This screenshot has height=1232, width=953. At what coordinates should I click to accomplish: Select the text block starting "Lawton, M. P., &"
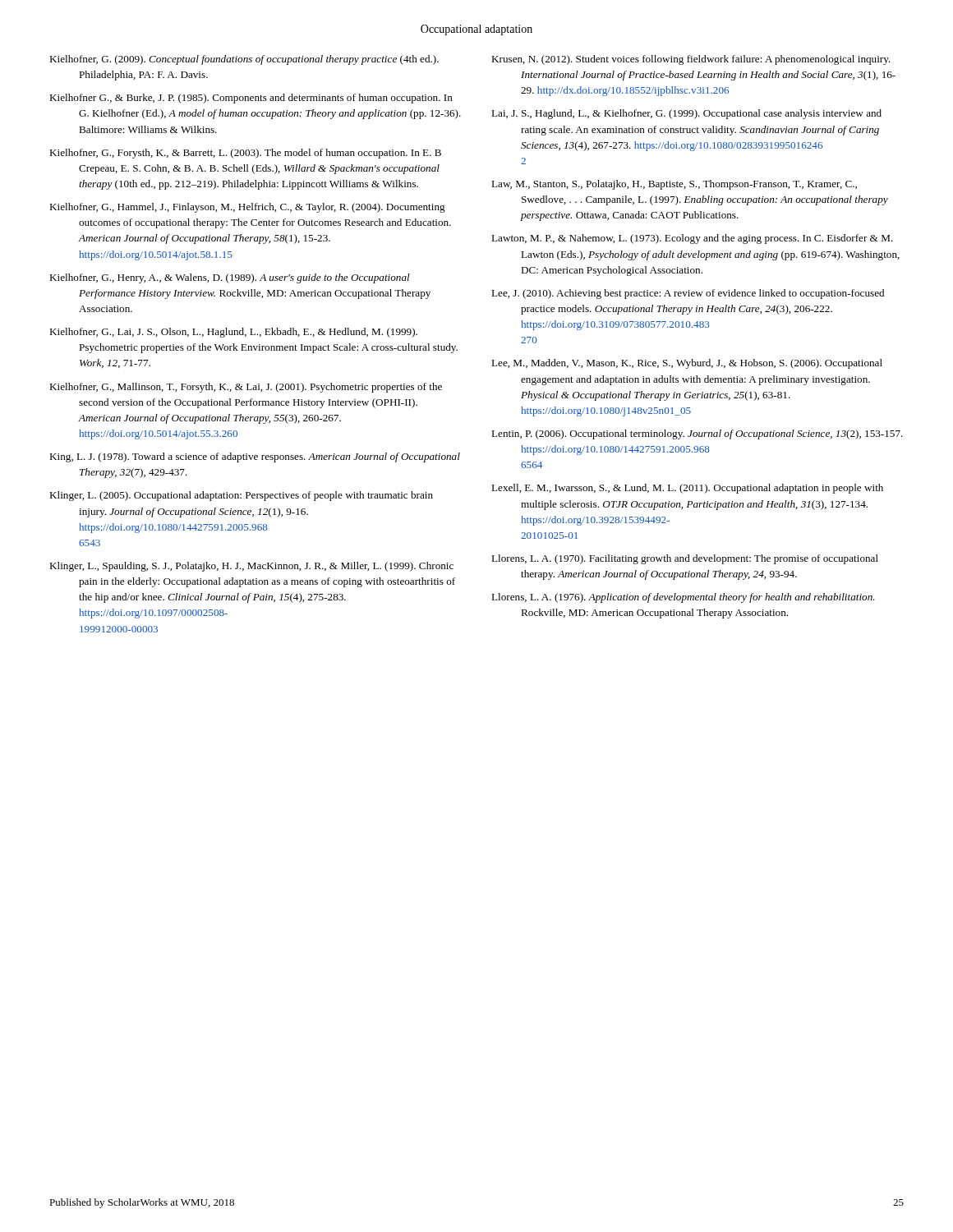tap(696, 254)
